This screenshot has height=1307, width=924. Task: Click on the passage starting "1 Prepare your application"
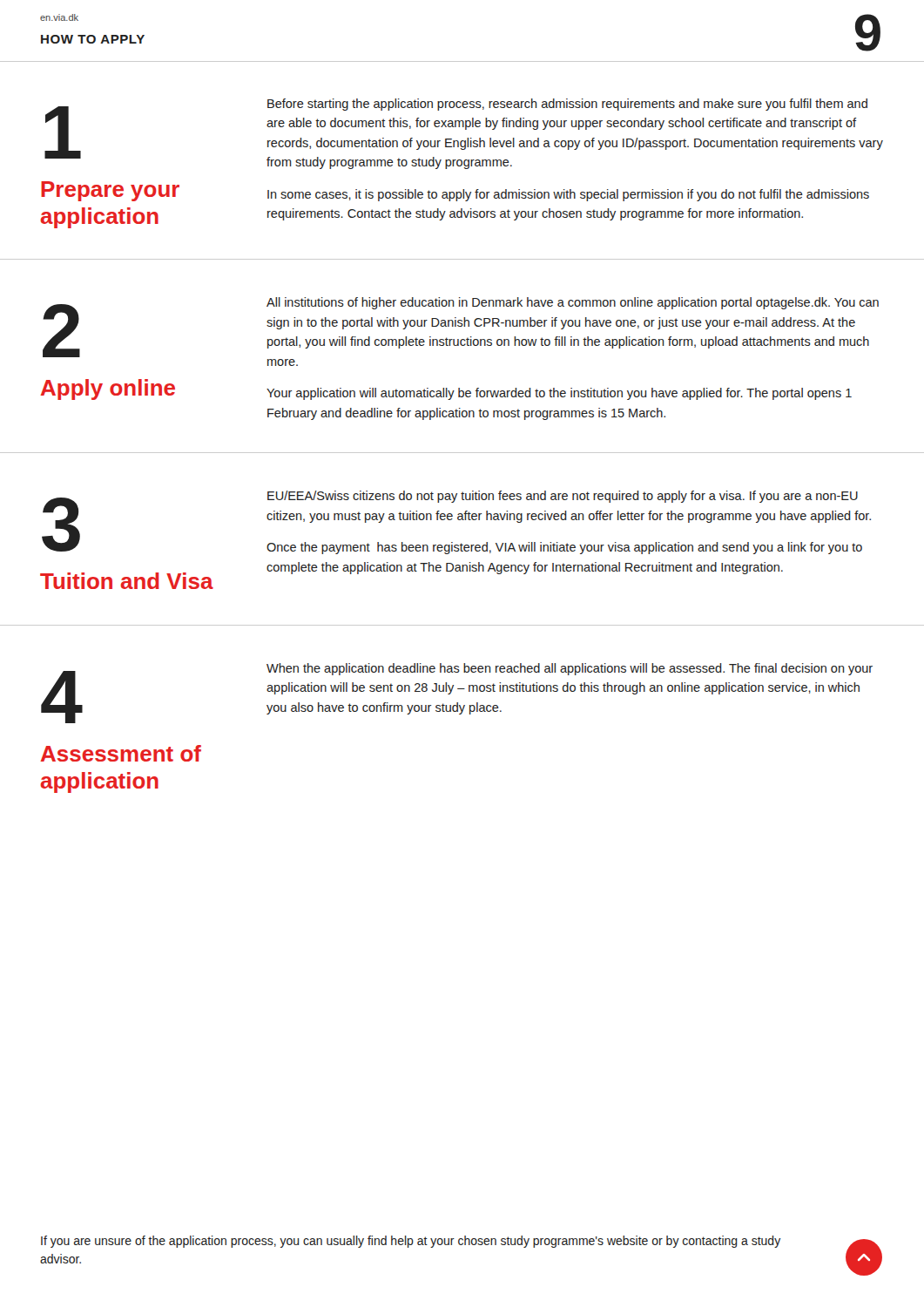[x=63, y=132]
